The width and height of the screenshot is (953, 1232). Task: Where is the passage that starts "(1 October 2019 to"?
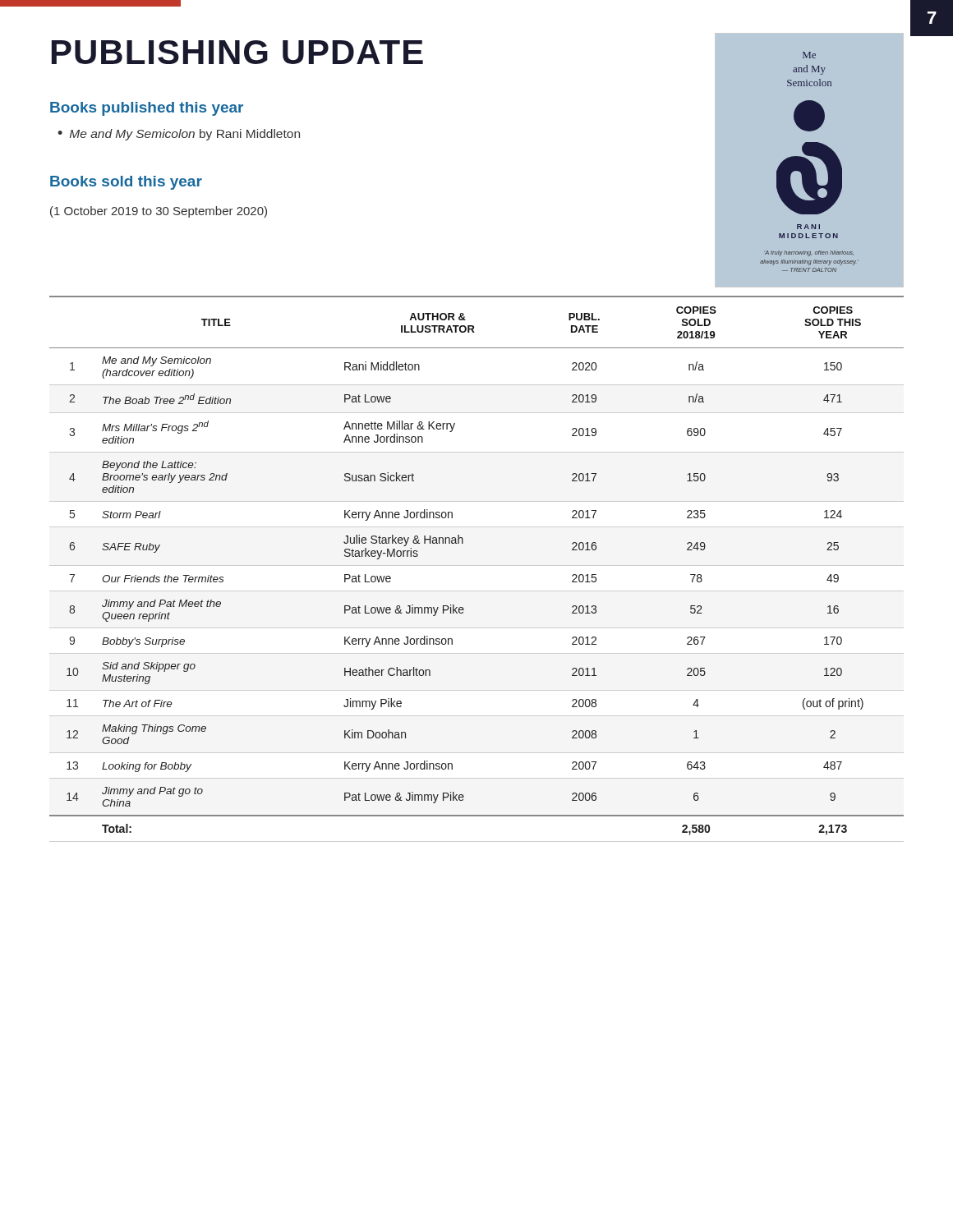pos(159,211)
